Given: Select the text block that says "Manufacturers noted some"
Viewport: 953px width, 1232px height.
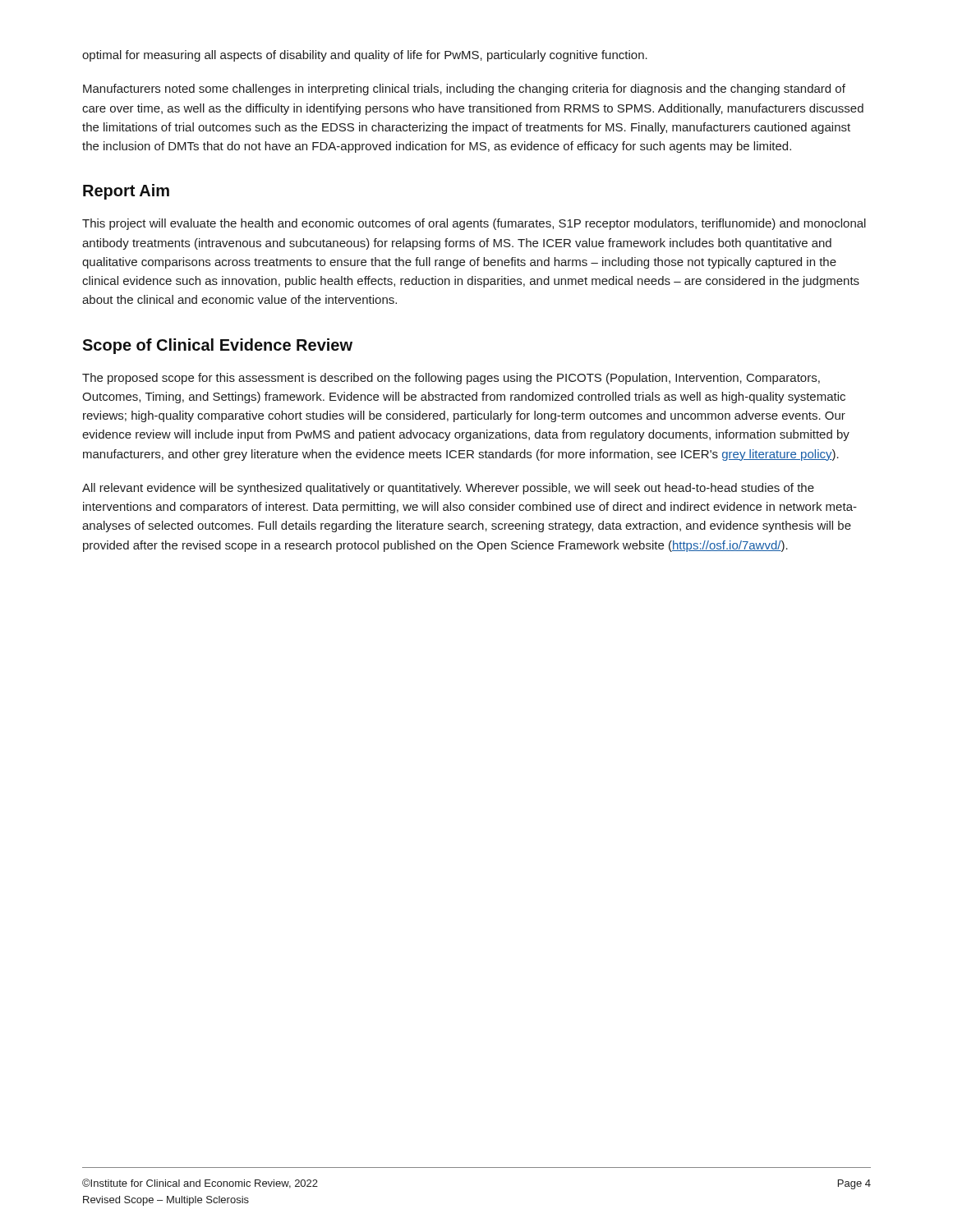Looking at the screenshot, I should click(476, 117).
